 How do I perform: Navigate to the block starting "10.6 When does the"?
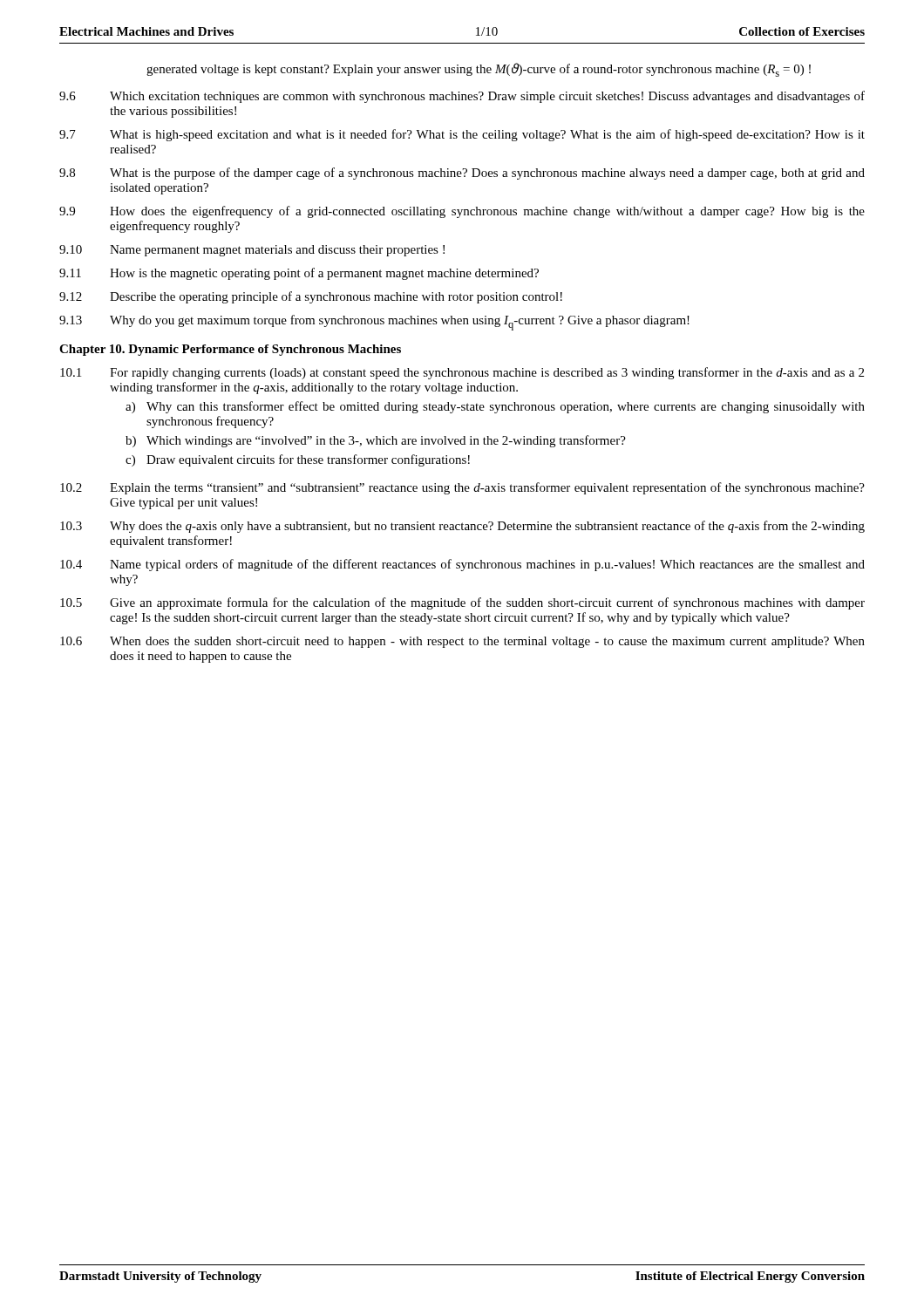pos(462,649)
